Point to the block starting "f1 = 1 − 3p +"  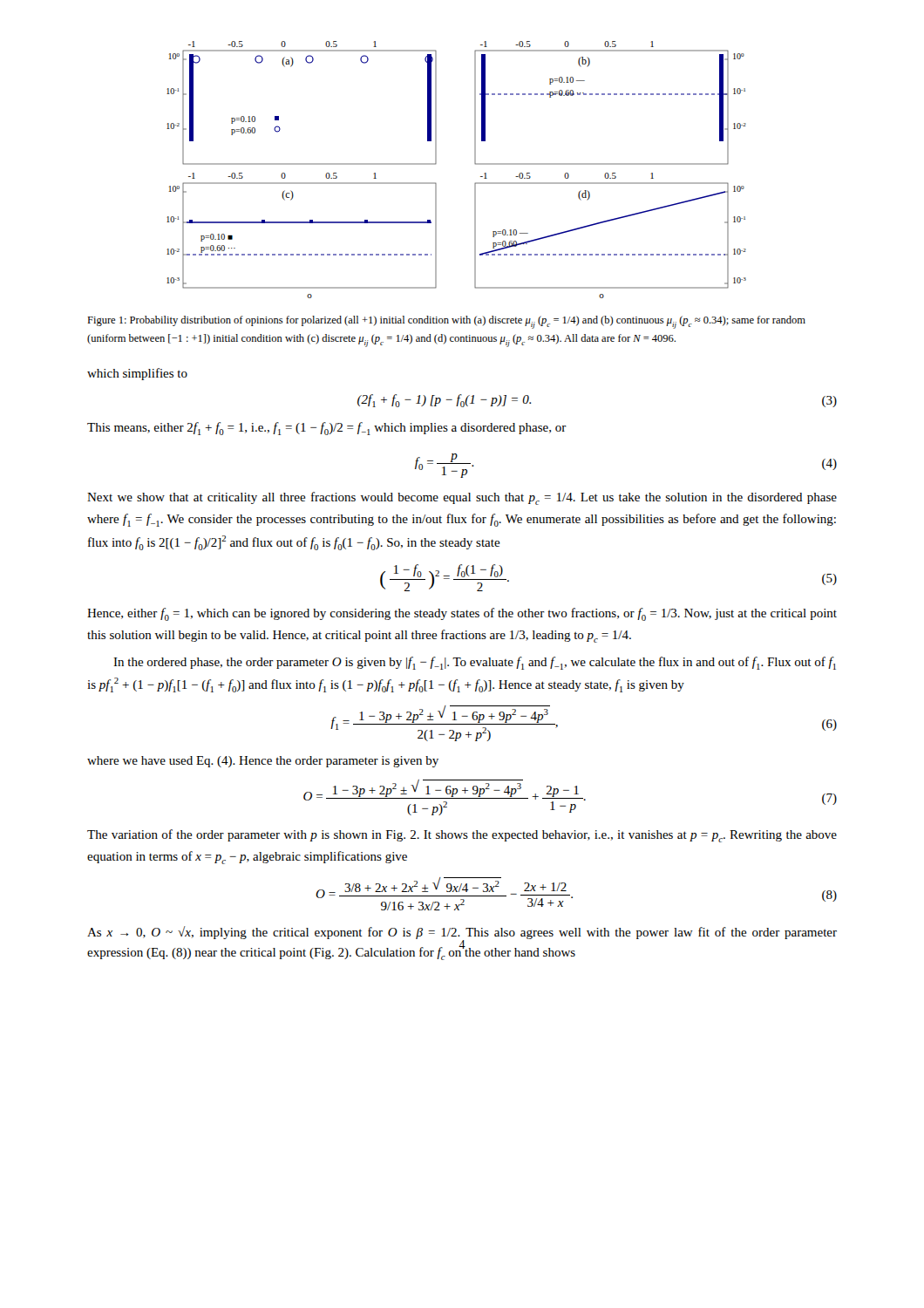(462, 724)
